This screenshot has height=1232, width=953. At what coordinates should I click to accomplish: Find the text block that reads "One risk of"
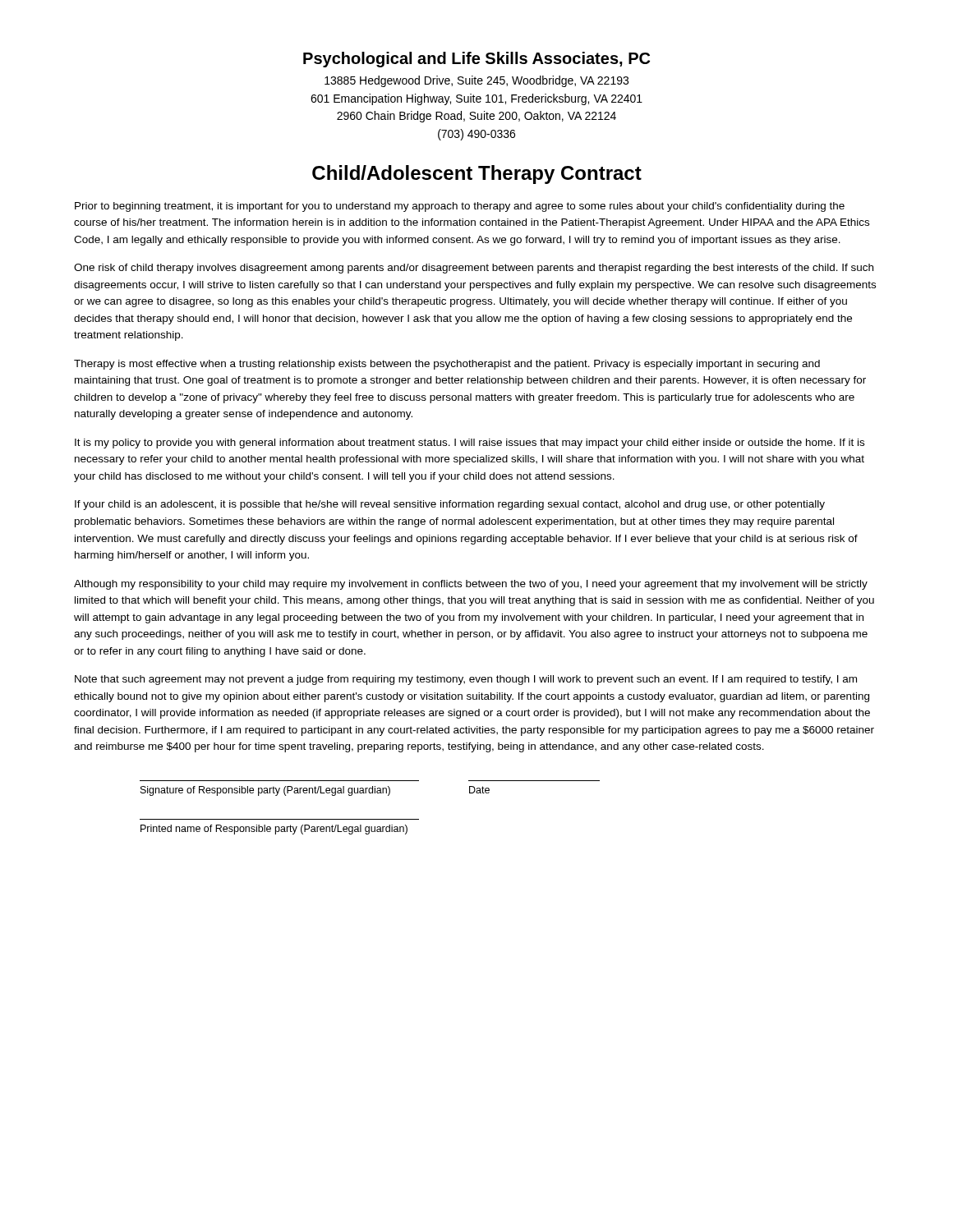pos(475,301)
